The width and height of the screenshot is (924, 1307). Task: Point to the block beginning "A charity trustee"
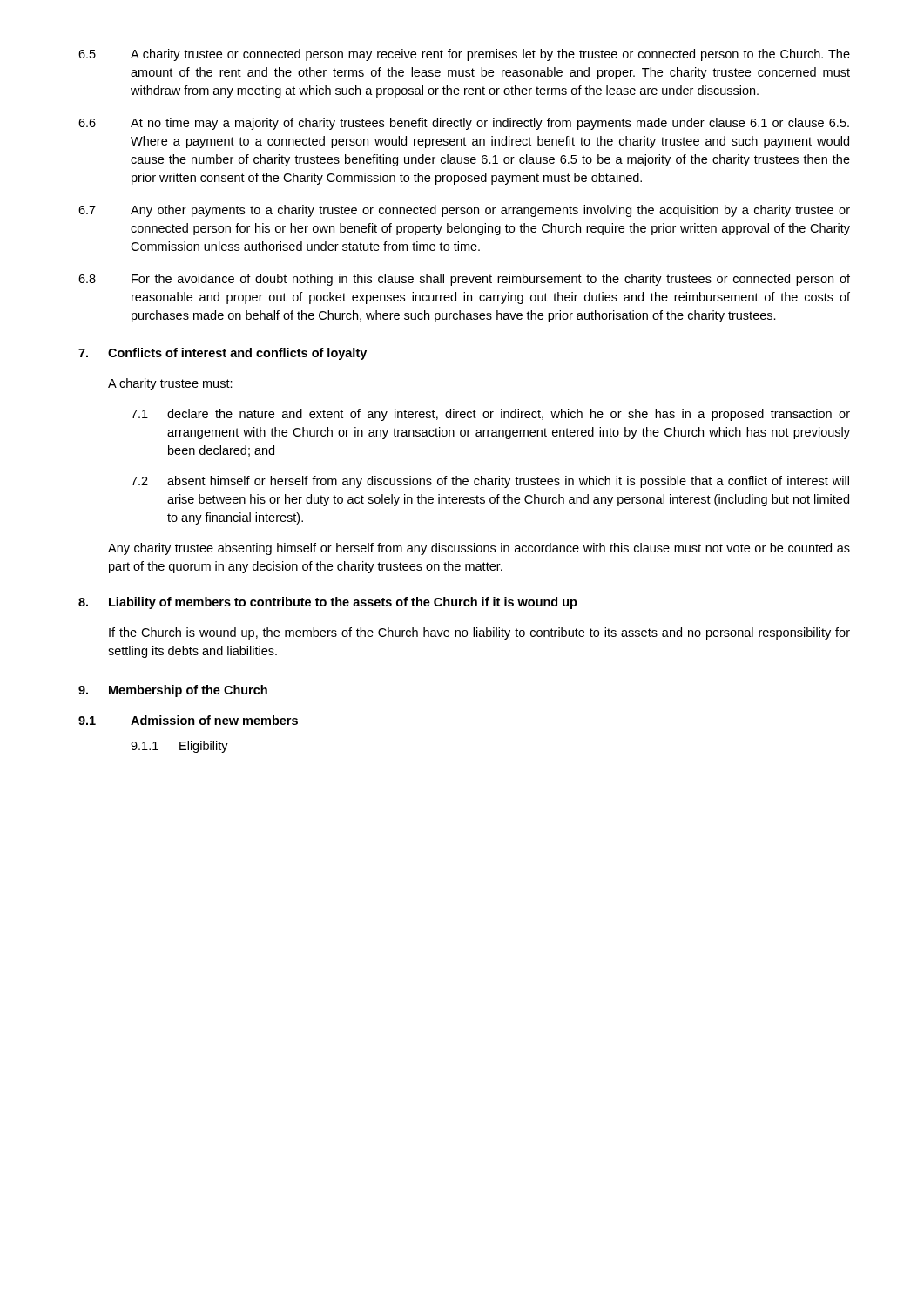pos(170,384)
